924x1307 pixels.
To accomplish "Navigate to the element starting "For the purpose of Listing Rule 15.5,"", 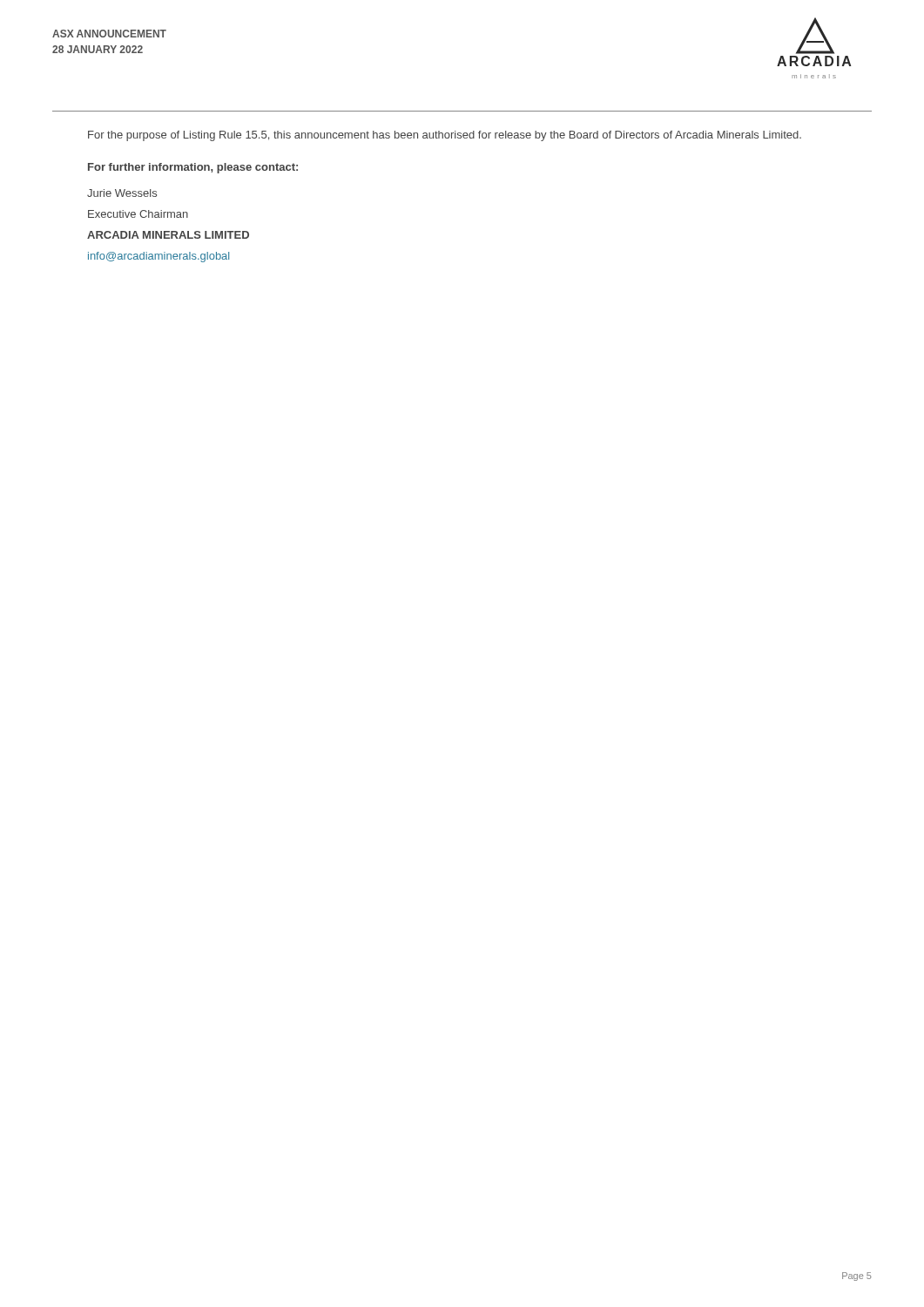I will click(x=445, y=135).
